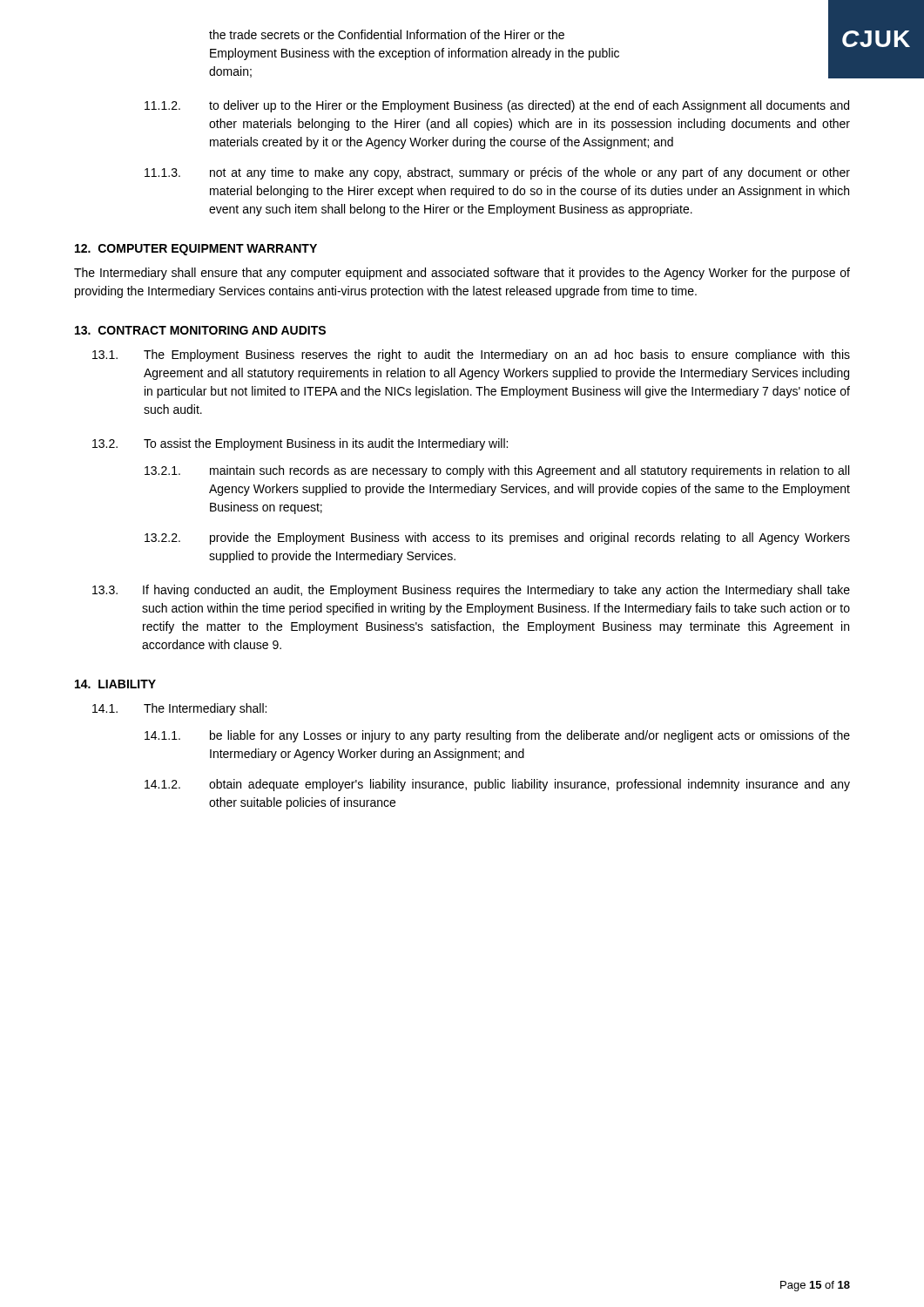Click on the list item with the text "14.1.2. obtain adequate employer's liability"
The height and width of the screenshot is (1307, 924).
pos(497,794)
